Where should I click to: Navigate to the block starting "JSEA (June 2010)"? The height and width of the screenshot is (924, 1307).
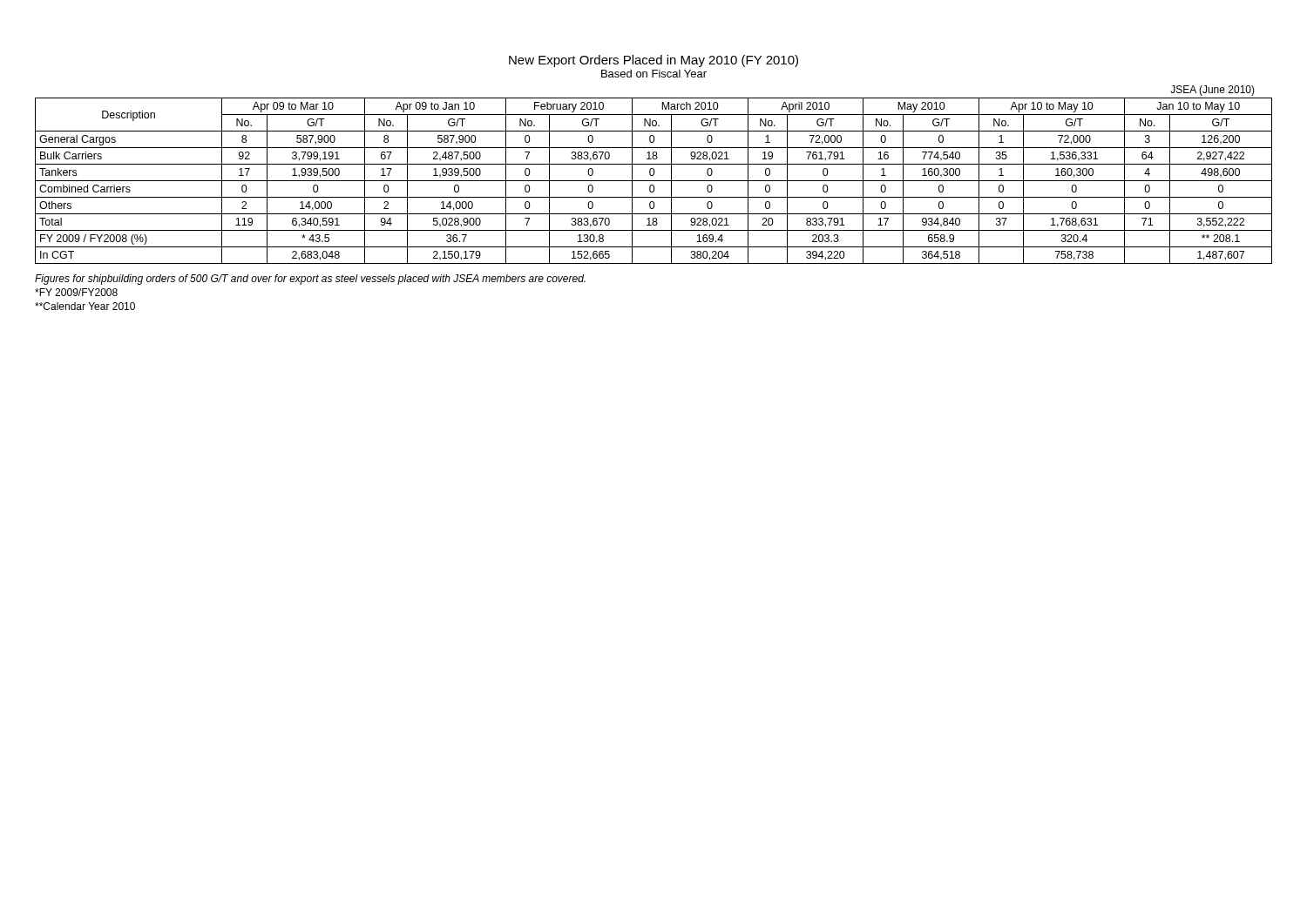[1213, 90]
